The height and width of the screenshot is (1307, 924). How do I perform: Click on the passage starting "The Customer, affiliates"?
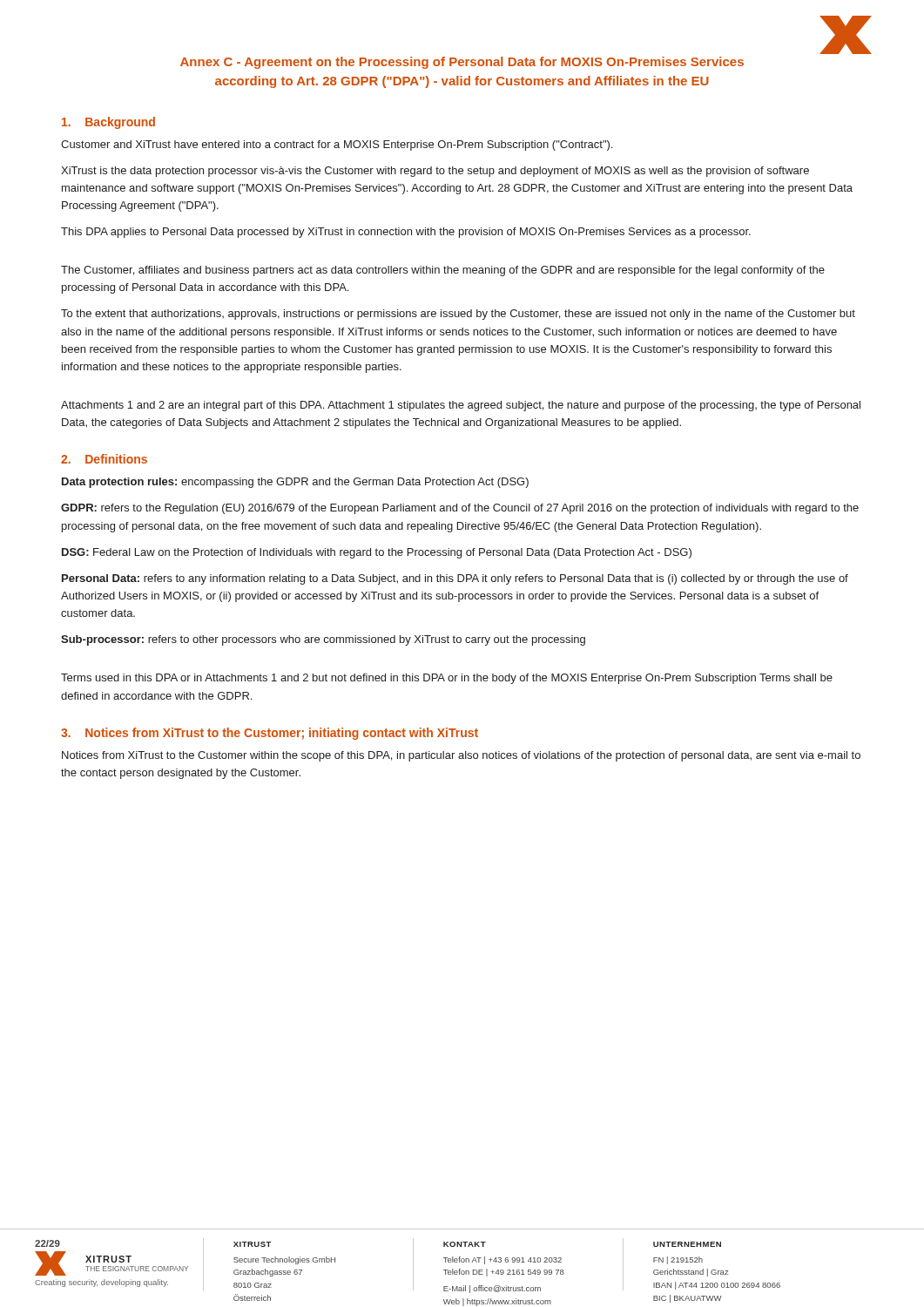pos(443,279)
